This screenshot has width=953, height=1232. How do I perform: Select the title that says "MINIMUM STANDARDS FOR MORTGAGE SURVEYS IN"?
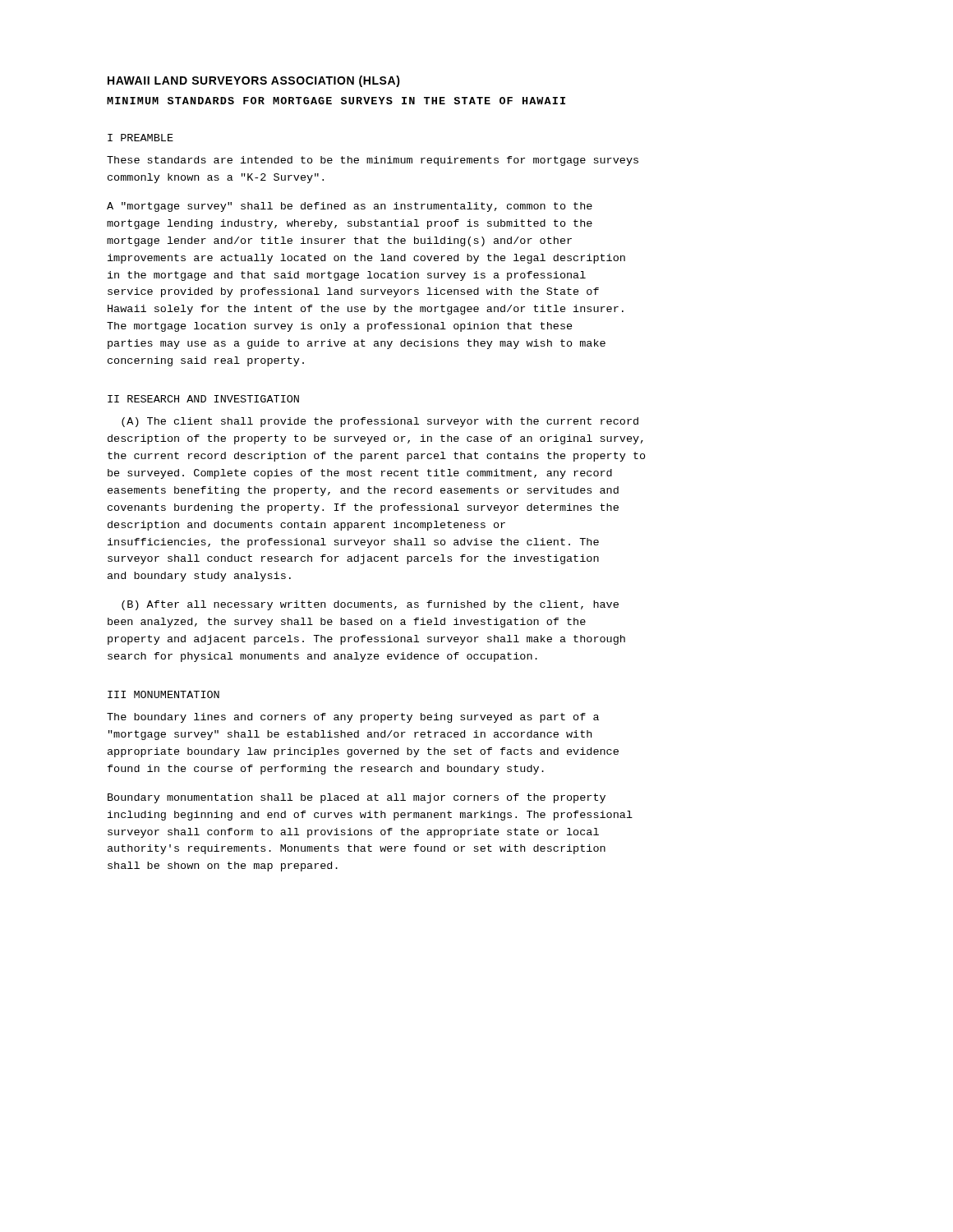point(337,101)
